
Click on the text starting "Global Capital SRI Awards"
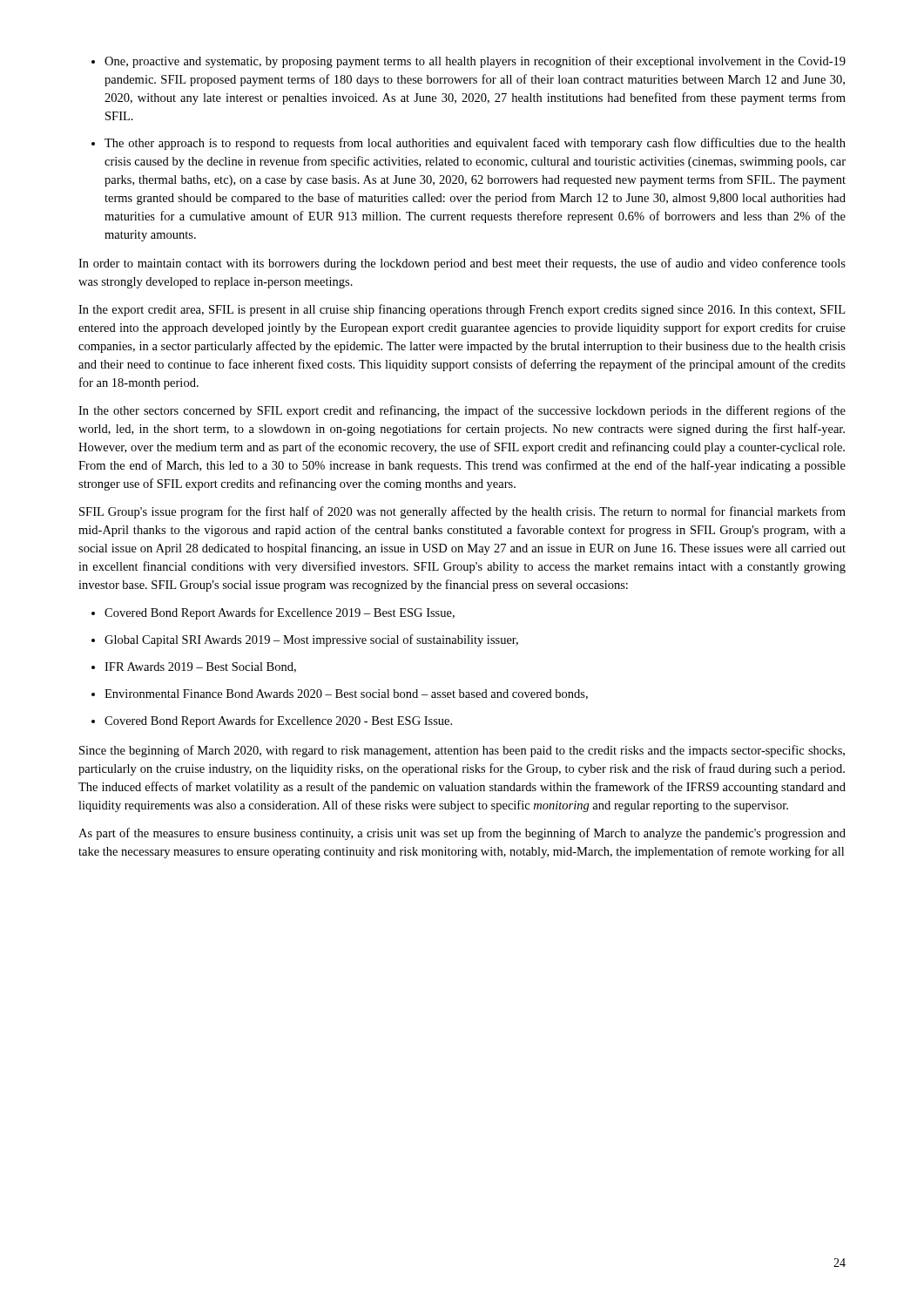coord(312,640)
